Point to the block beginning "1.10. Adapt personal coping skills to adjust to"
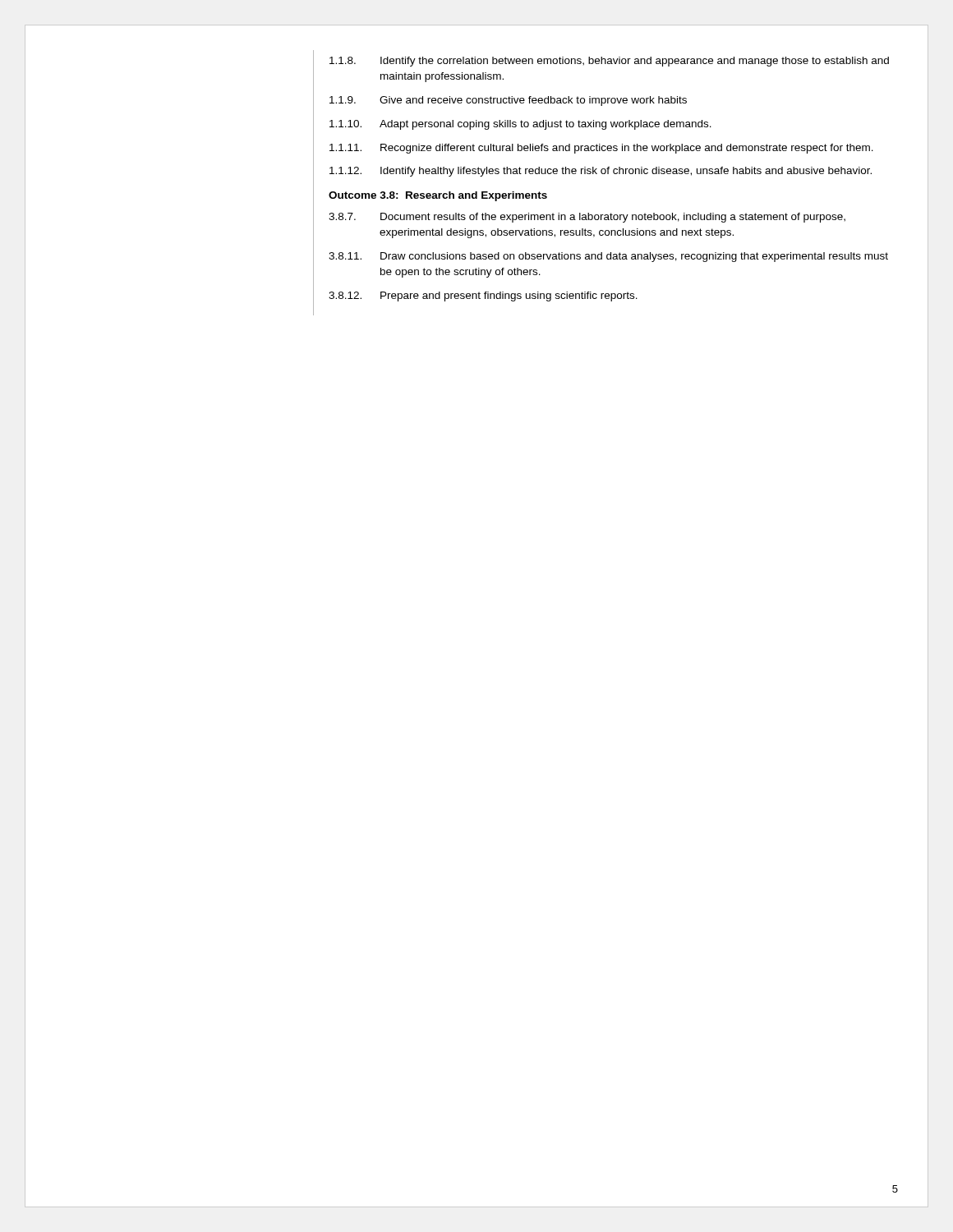Image resolution: width=953 pixels, height=1232 pixels. pyautogui.click(x=616, y=124)
